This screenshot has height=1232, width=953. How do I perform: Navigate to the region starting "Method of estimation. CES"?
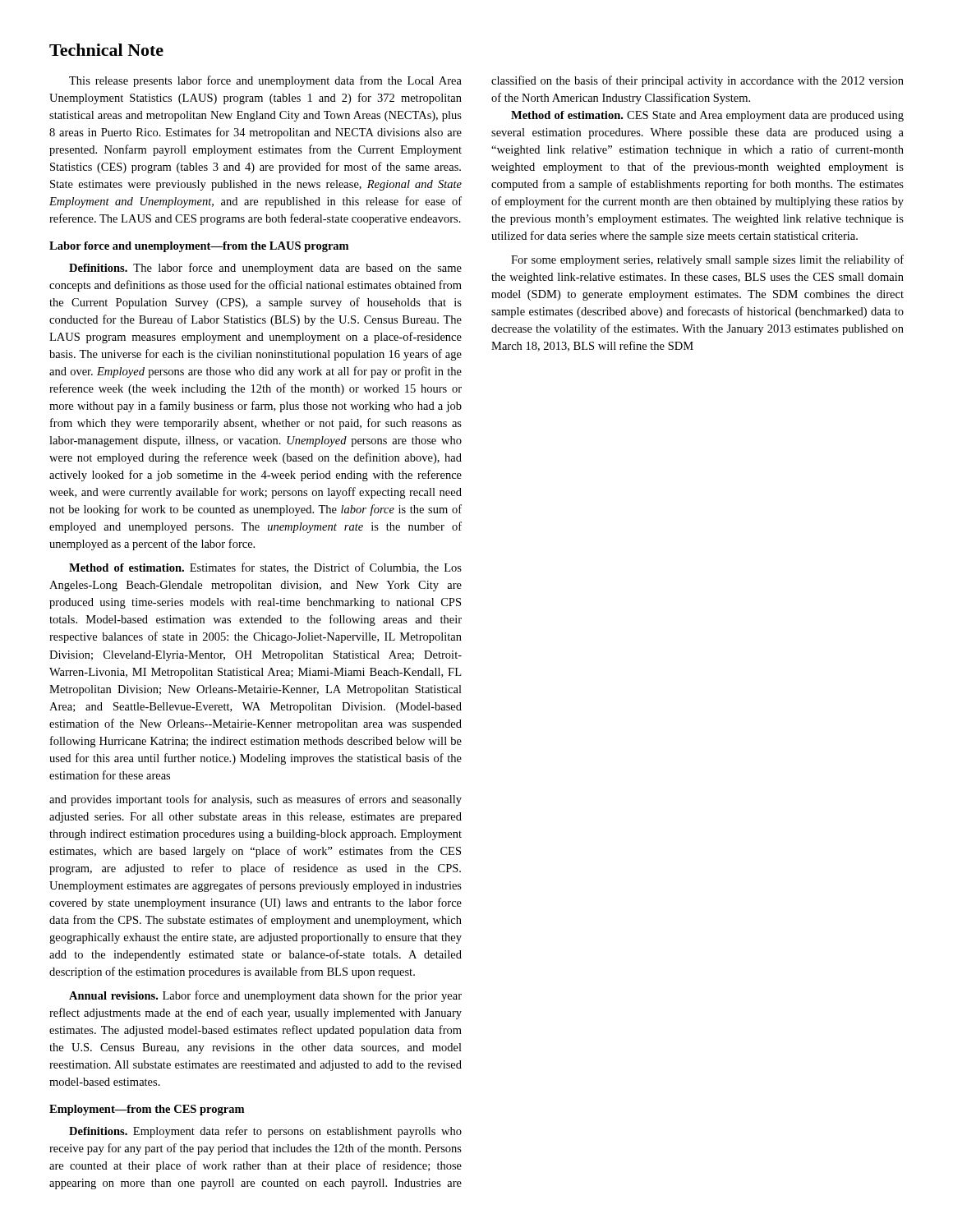pyautogui.click(x=698, y=176)
